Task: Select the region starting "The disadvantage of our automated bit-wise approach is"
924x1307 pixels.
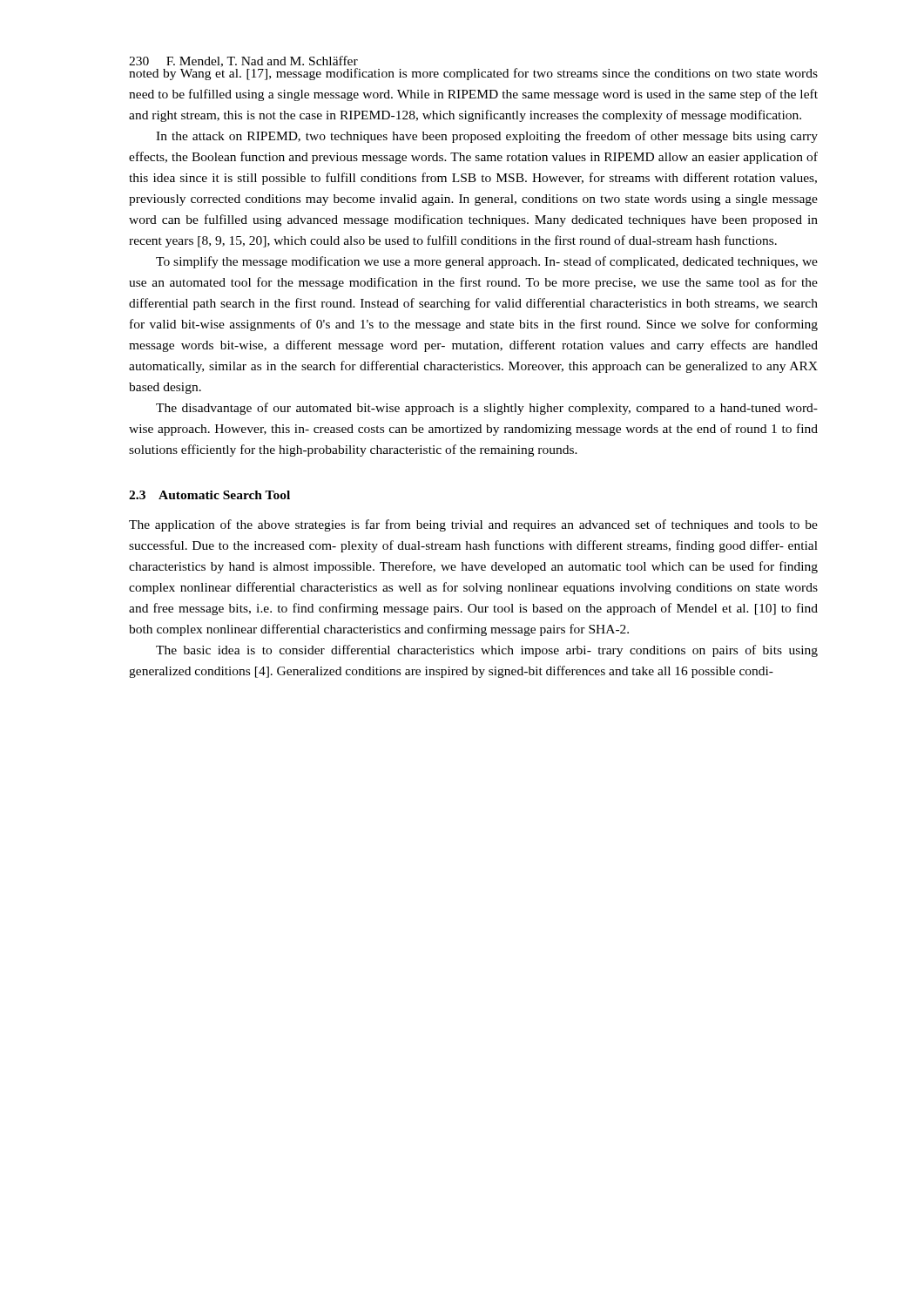Action: coord(473,429)
